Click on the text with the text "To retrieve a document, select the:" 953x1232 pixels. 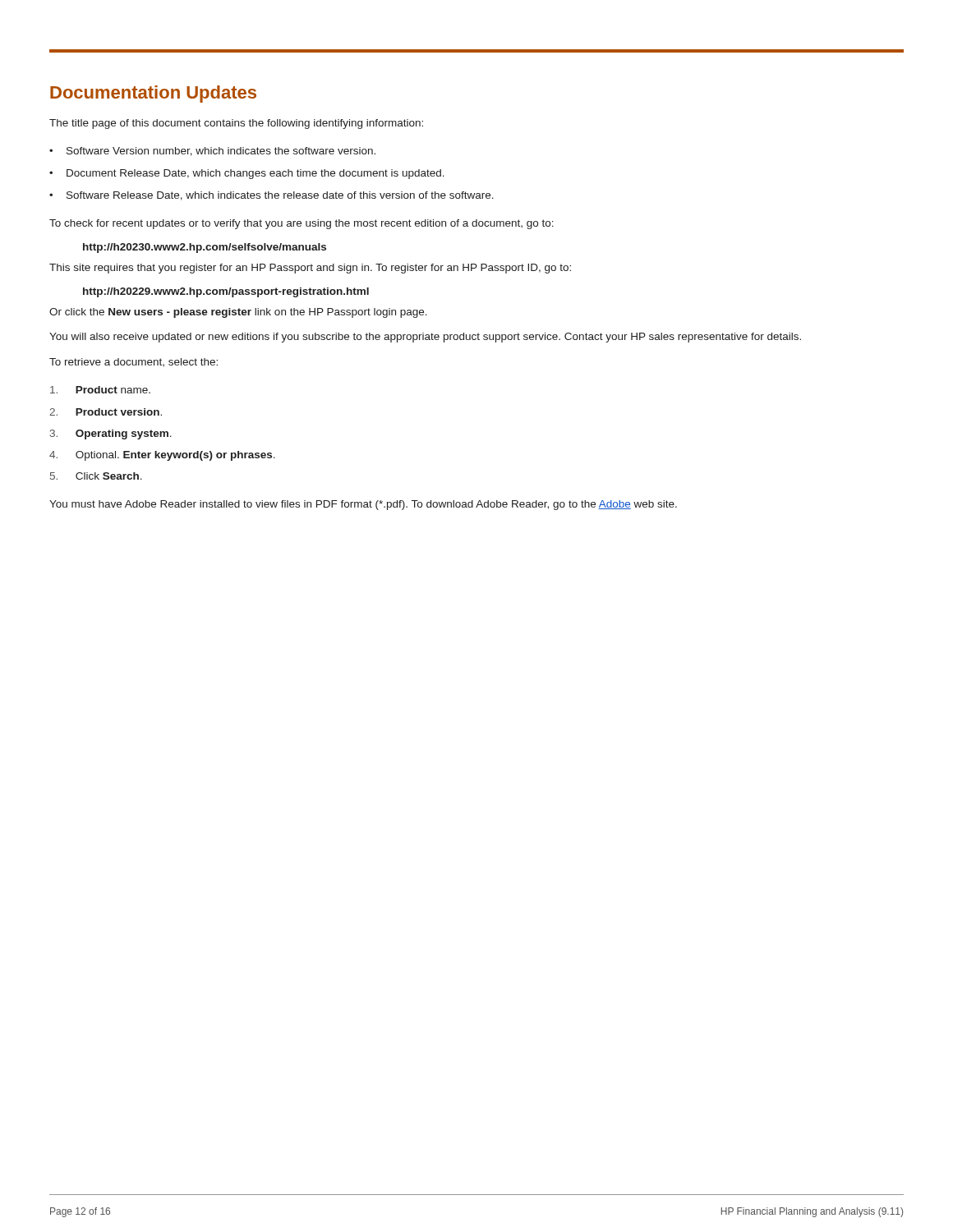(134, 362)
